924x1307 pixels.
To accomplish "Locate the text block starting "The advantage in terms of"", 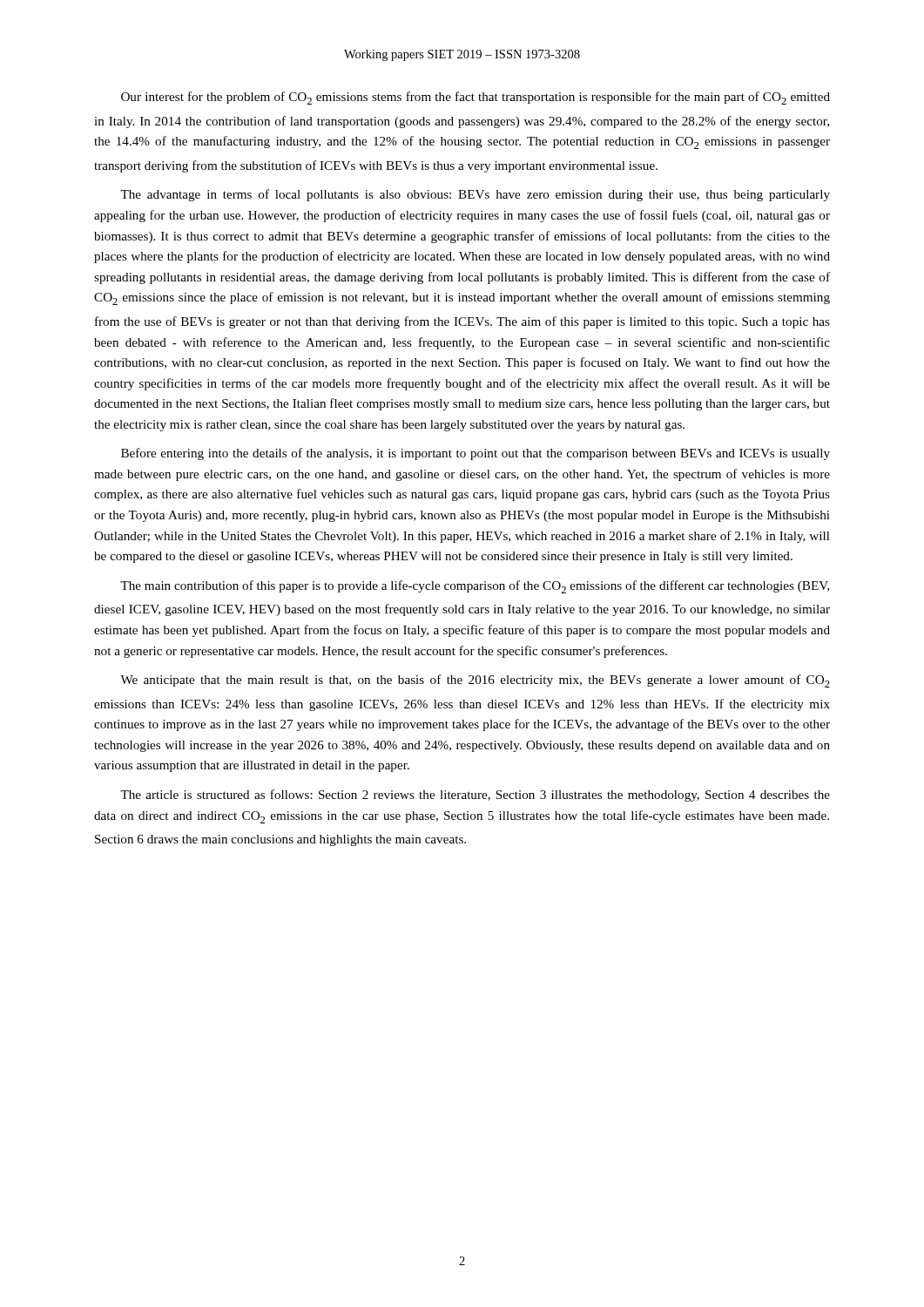I will pyautogui.click(x=462, y=309).
